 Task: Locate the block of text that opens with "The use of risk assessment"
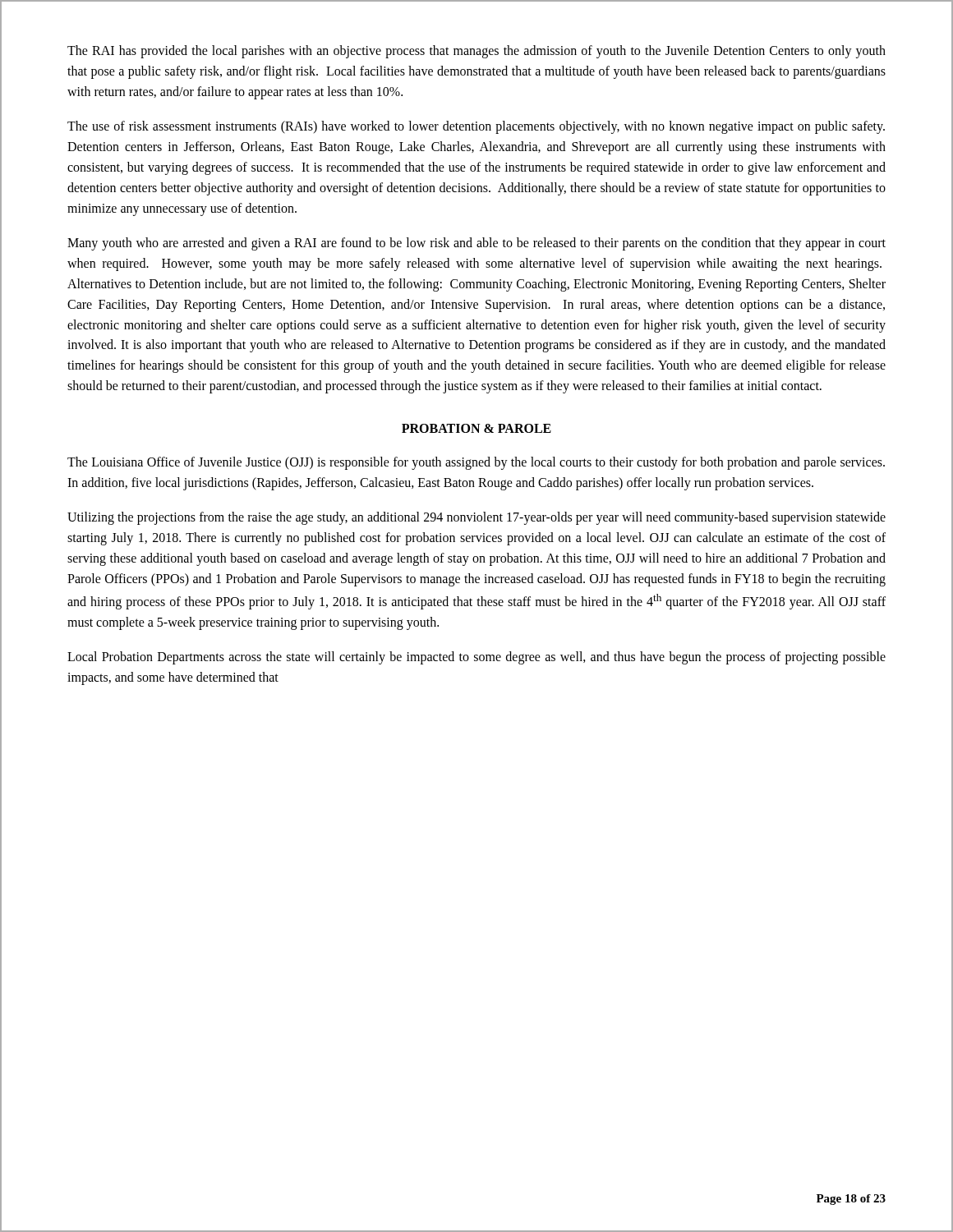(476, 167)
